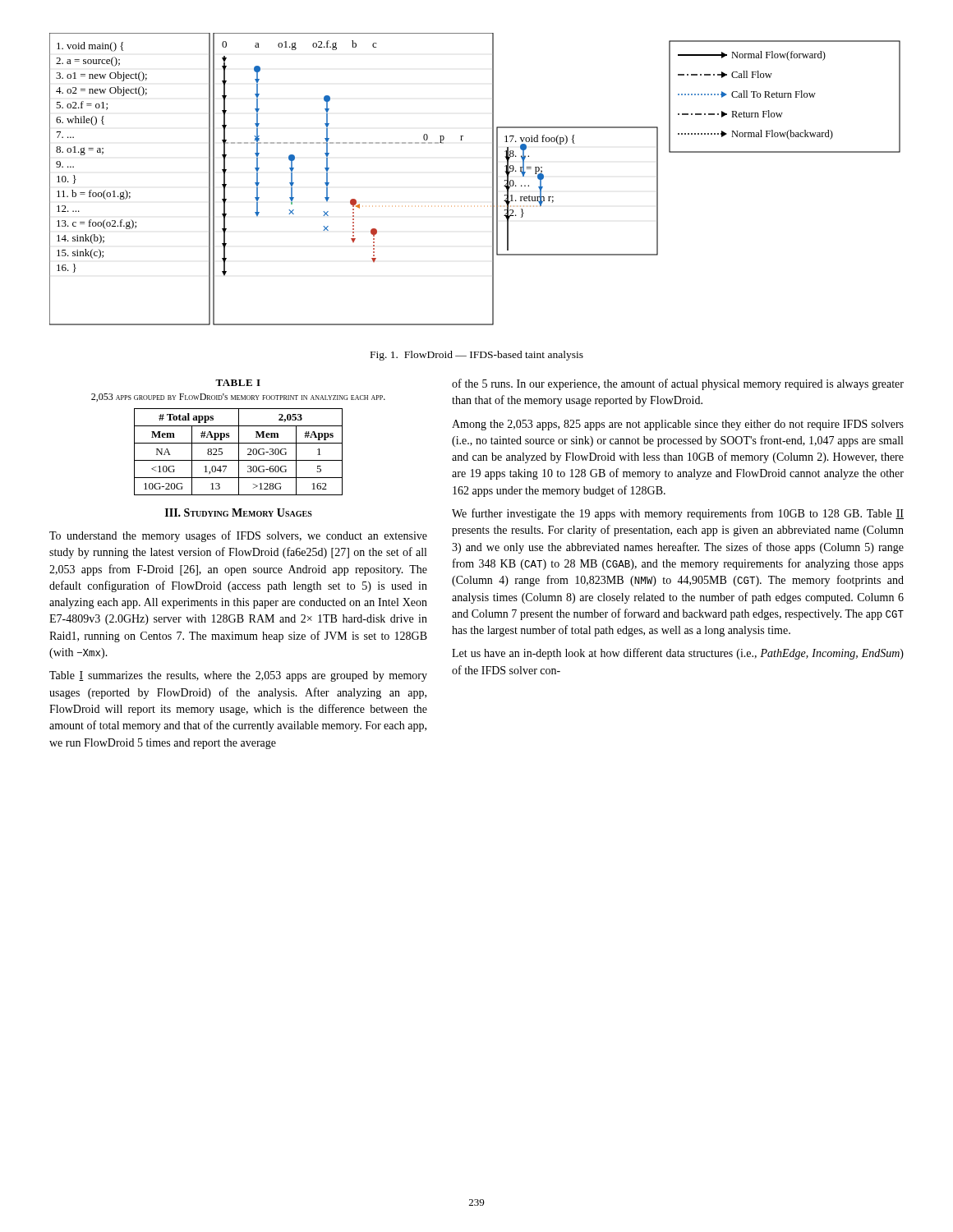
Task: Click on the caption containing "Fig. 1. FlowDroid — IFDS-based taint"
Action: 476,354
